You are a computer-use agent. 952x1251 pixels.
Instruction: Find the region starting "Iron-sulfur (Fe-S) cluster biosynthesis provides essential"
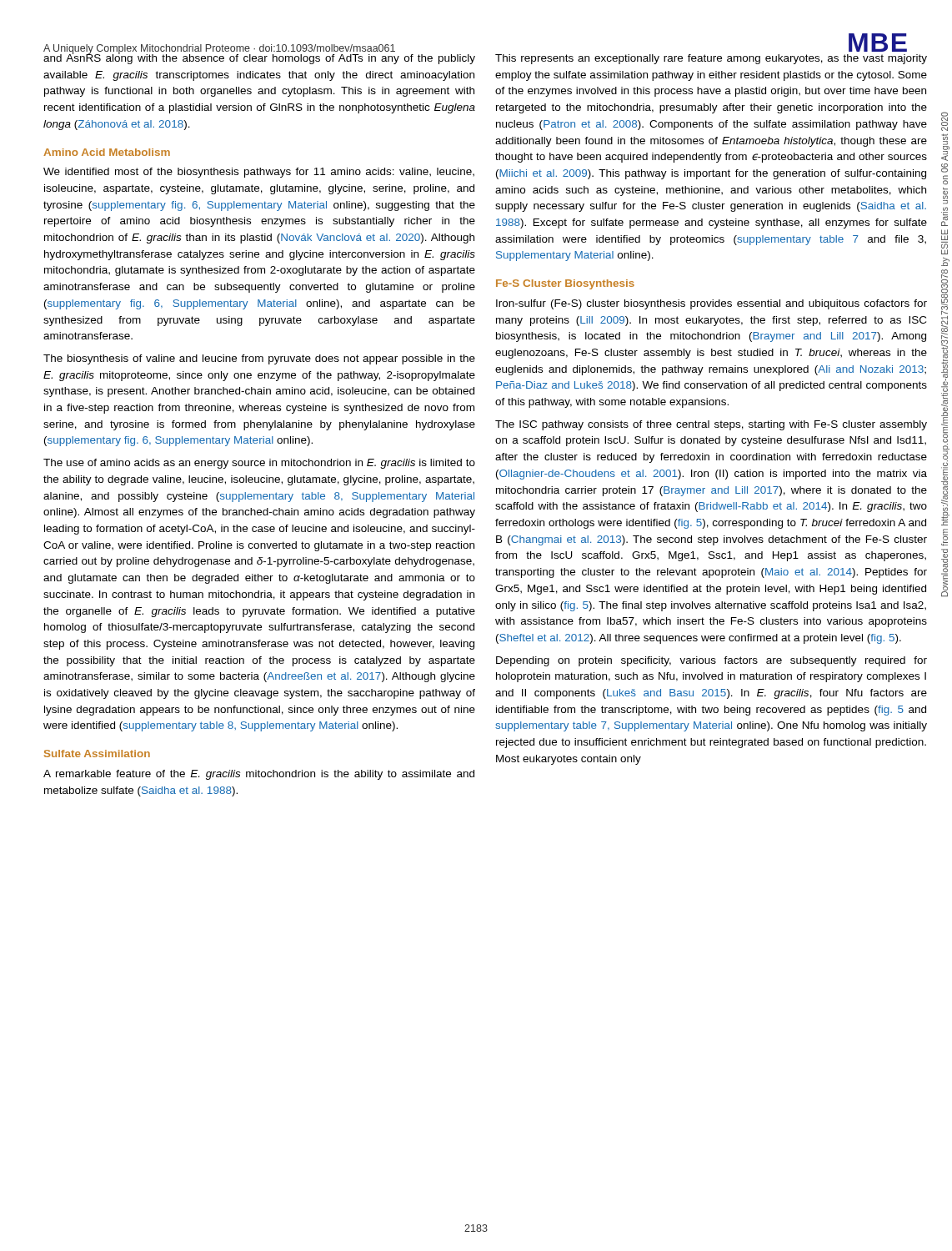[x=711, y=531]
